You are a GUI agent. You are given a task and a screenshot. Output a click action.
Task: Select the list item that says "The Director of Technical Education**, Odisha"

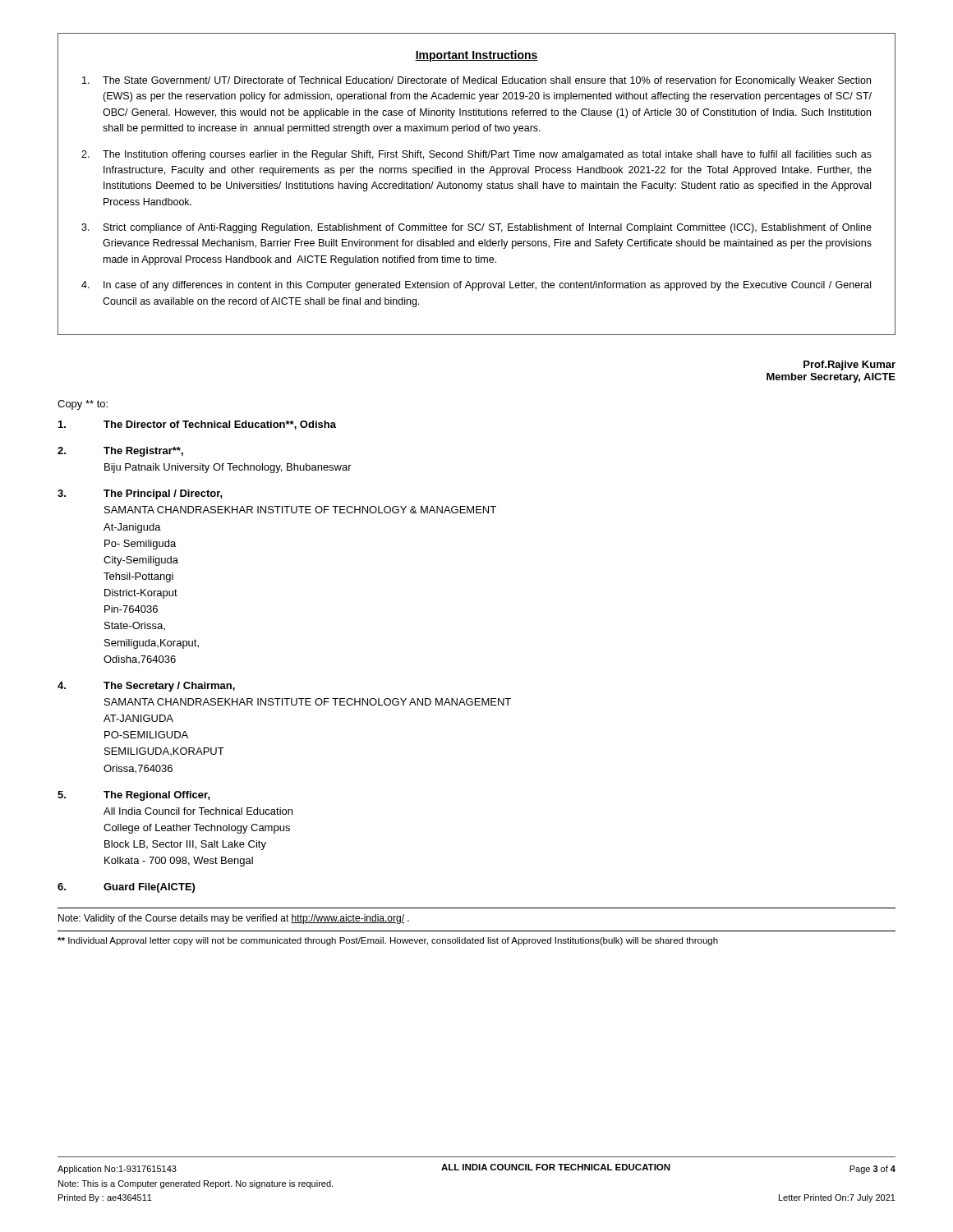pyautogui.click(x=197, y=425)
